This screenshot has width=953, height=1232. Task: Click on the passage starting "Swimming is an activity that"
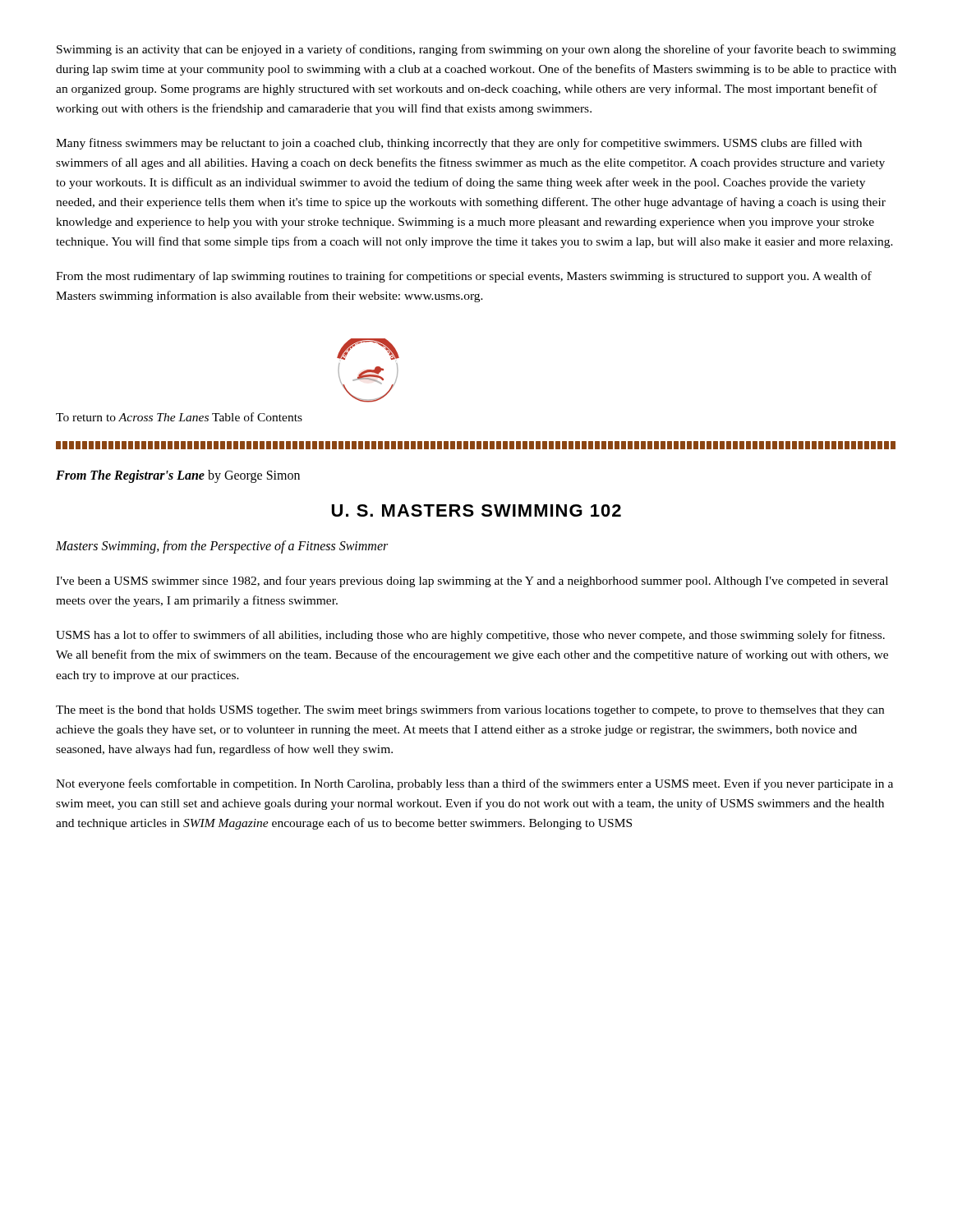point(476,78)
